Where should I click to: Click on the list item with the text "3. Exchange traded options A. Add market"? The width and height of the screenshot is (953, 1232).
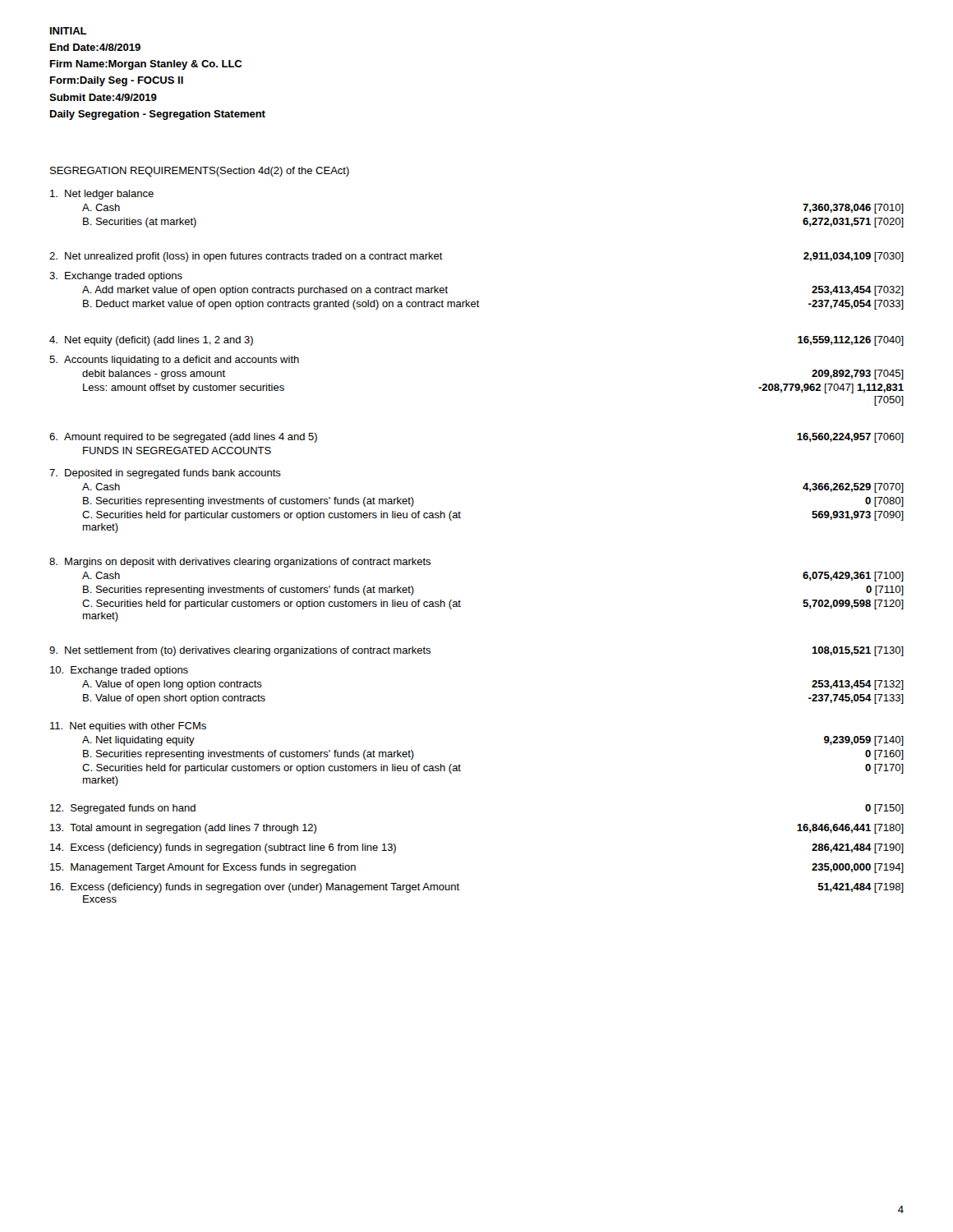(x=476, y=290)
